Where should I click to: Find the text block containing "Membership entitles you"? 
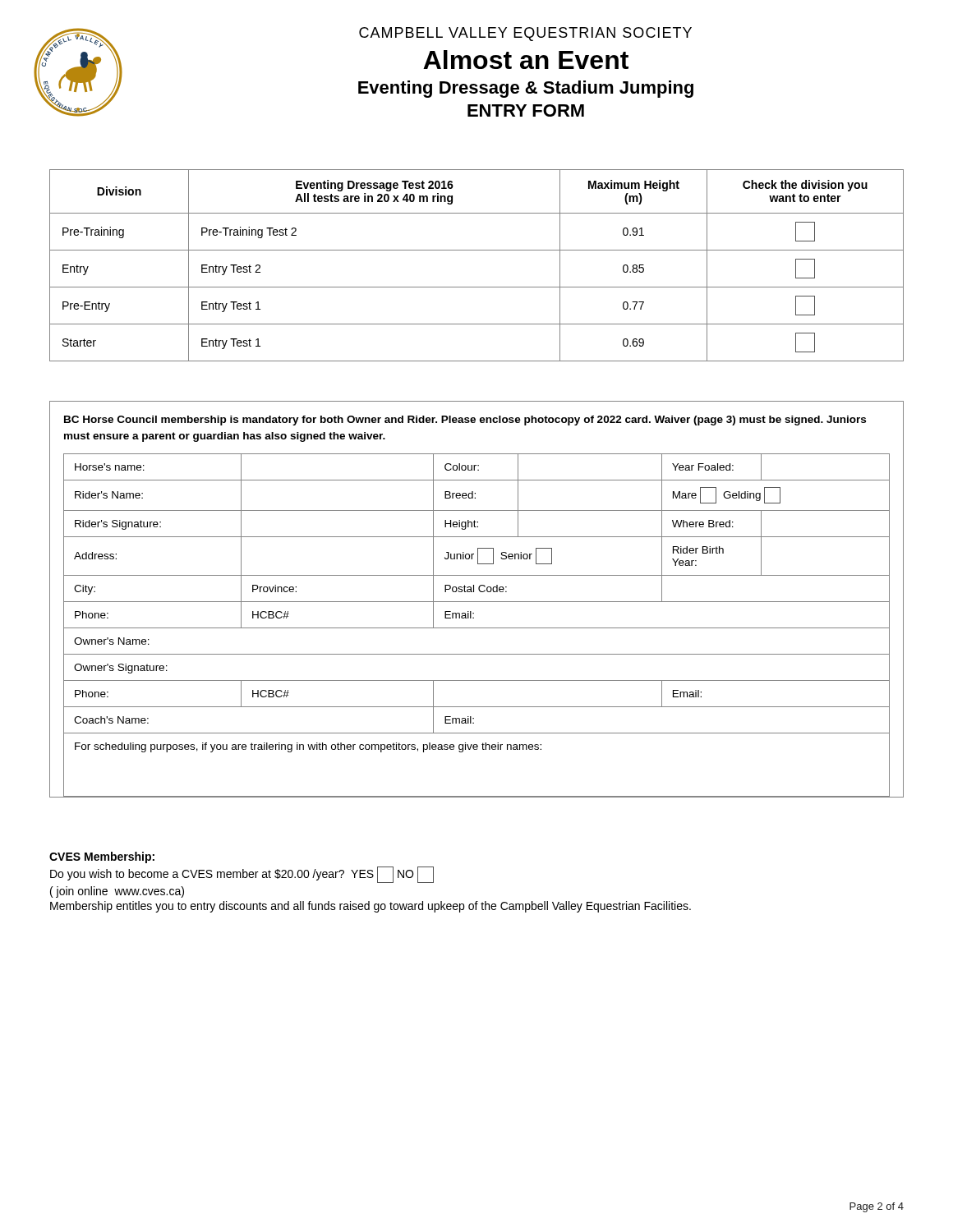tap(370, 906)
